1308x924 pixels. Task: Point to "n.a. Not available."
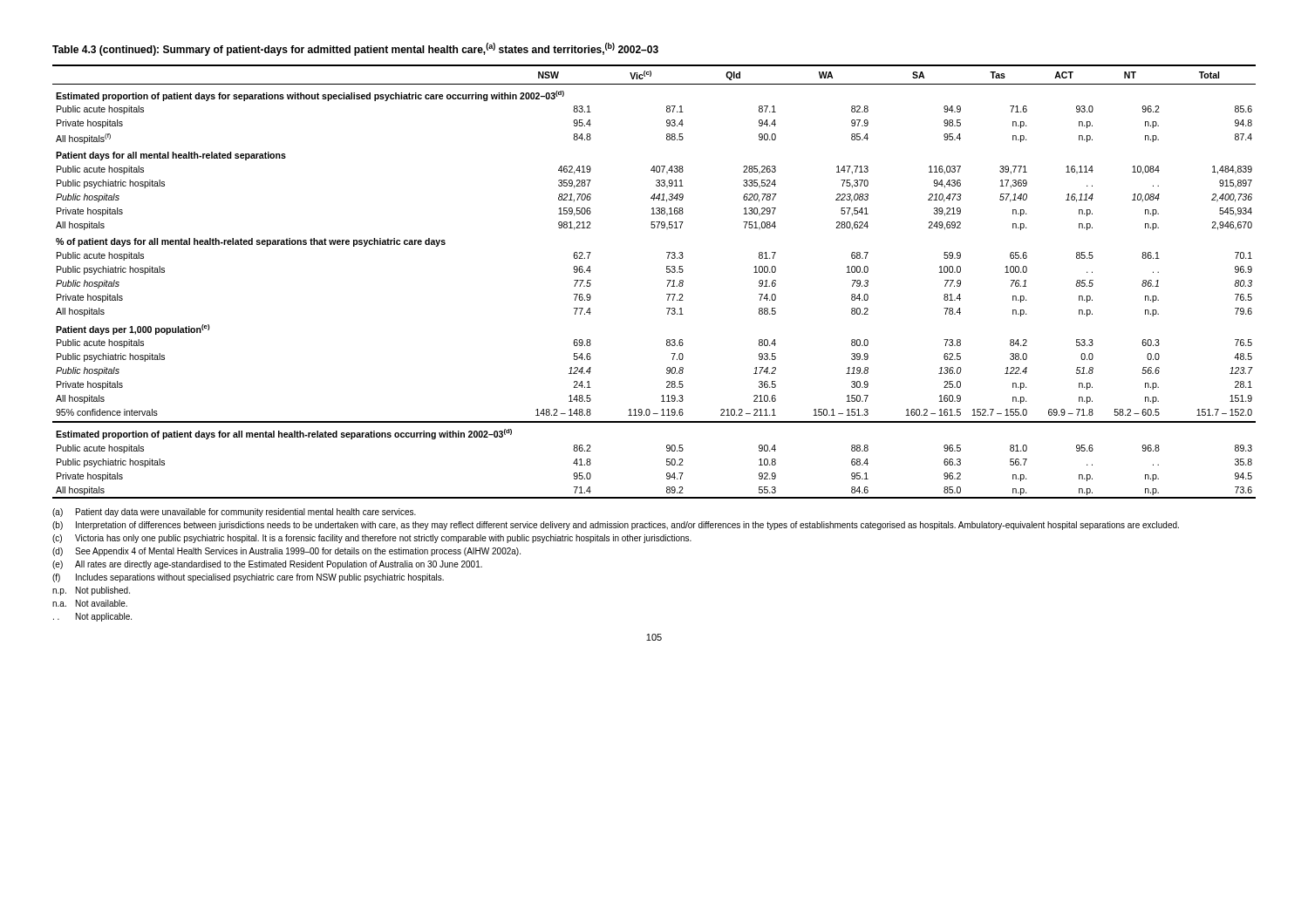coord(90,603)
